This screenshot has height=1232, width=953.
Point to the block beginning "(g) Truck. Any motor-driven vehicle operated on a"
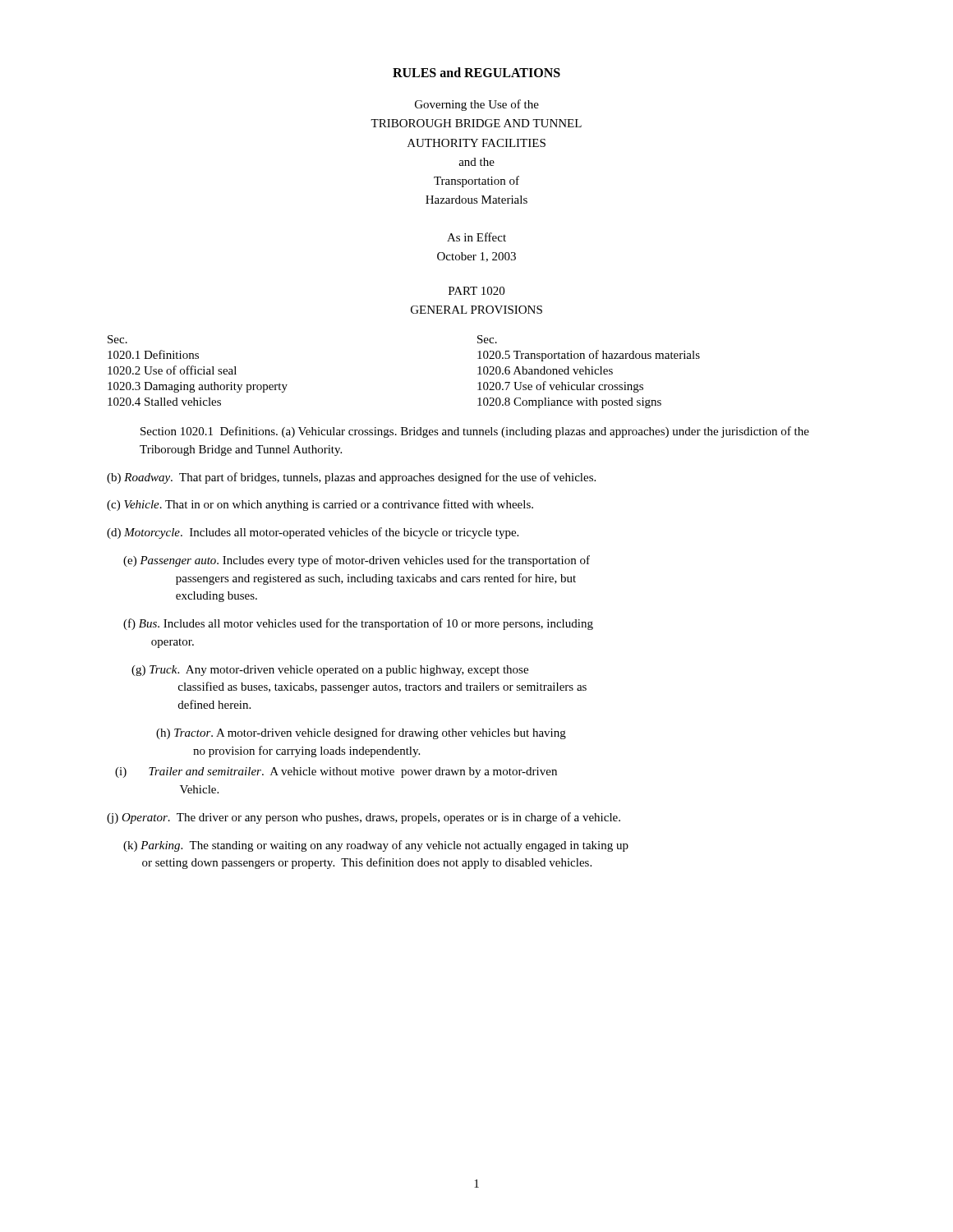359,687
